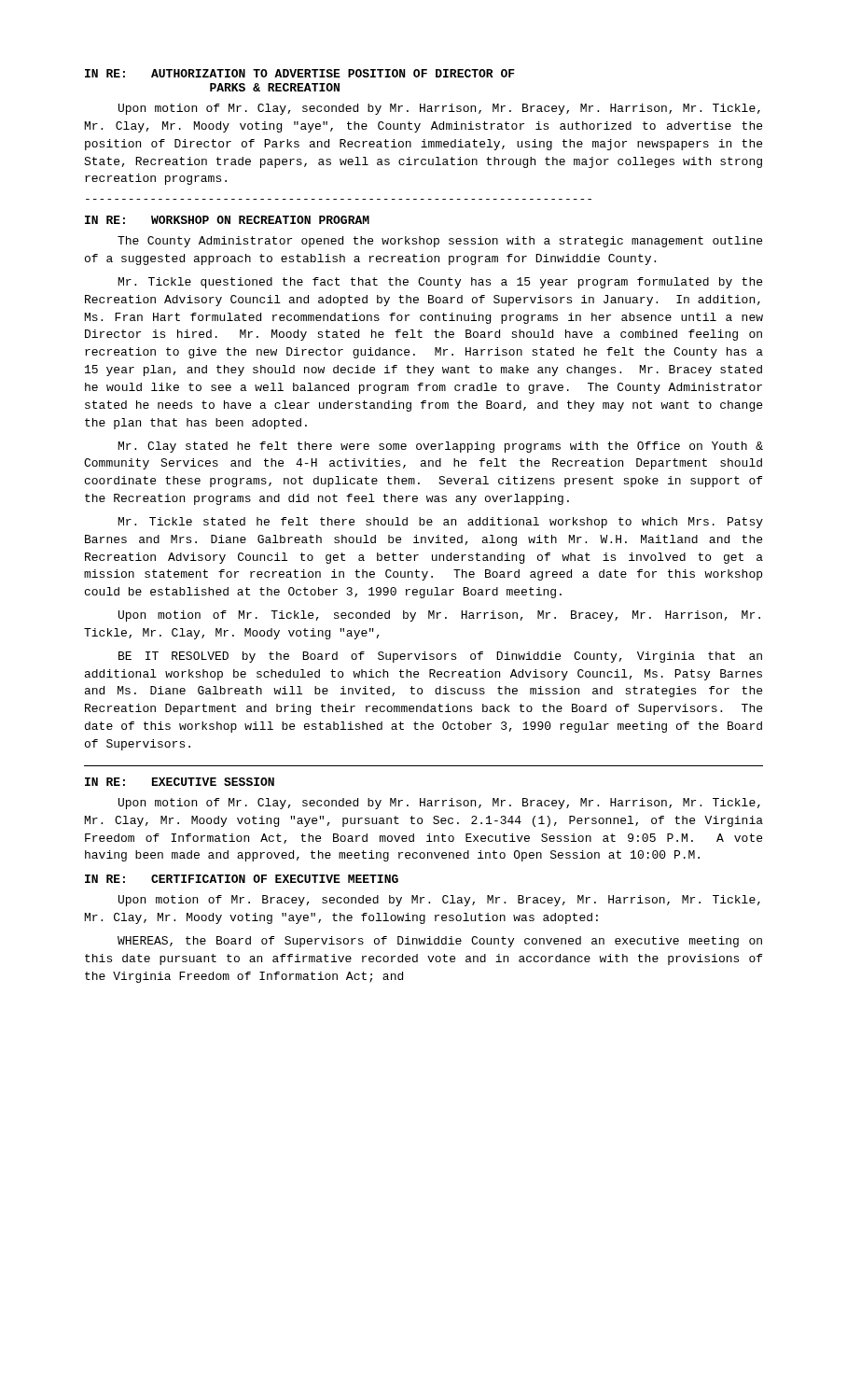Point to "IN RE: EXECUTIVE SESSION"
Viewport: 847px width, 1400px height.
(x=179, y=782)
